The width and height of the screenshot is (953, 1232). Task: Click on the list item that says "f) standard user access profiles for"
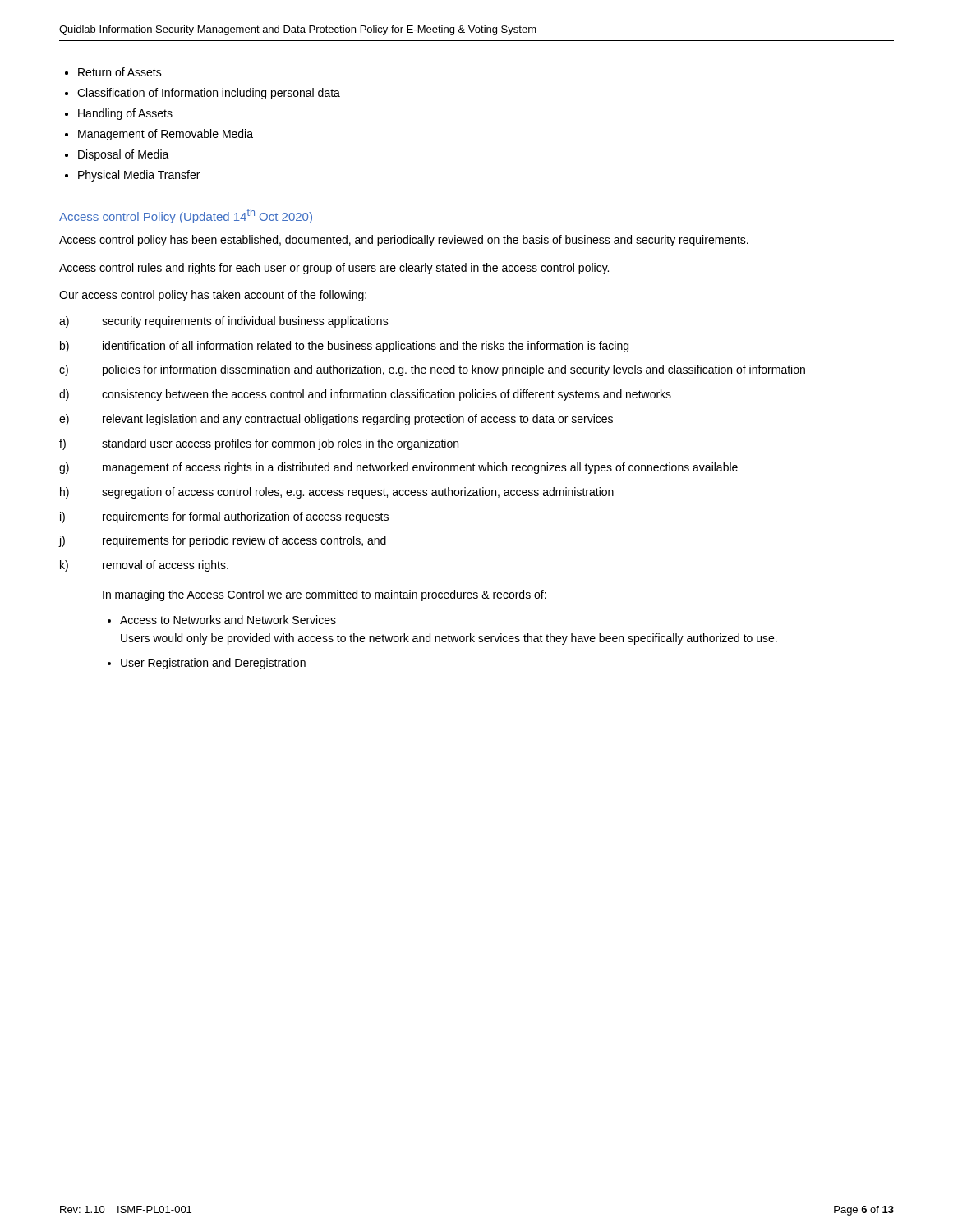(259, 444)
